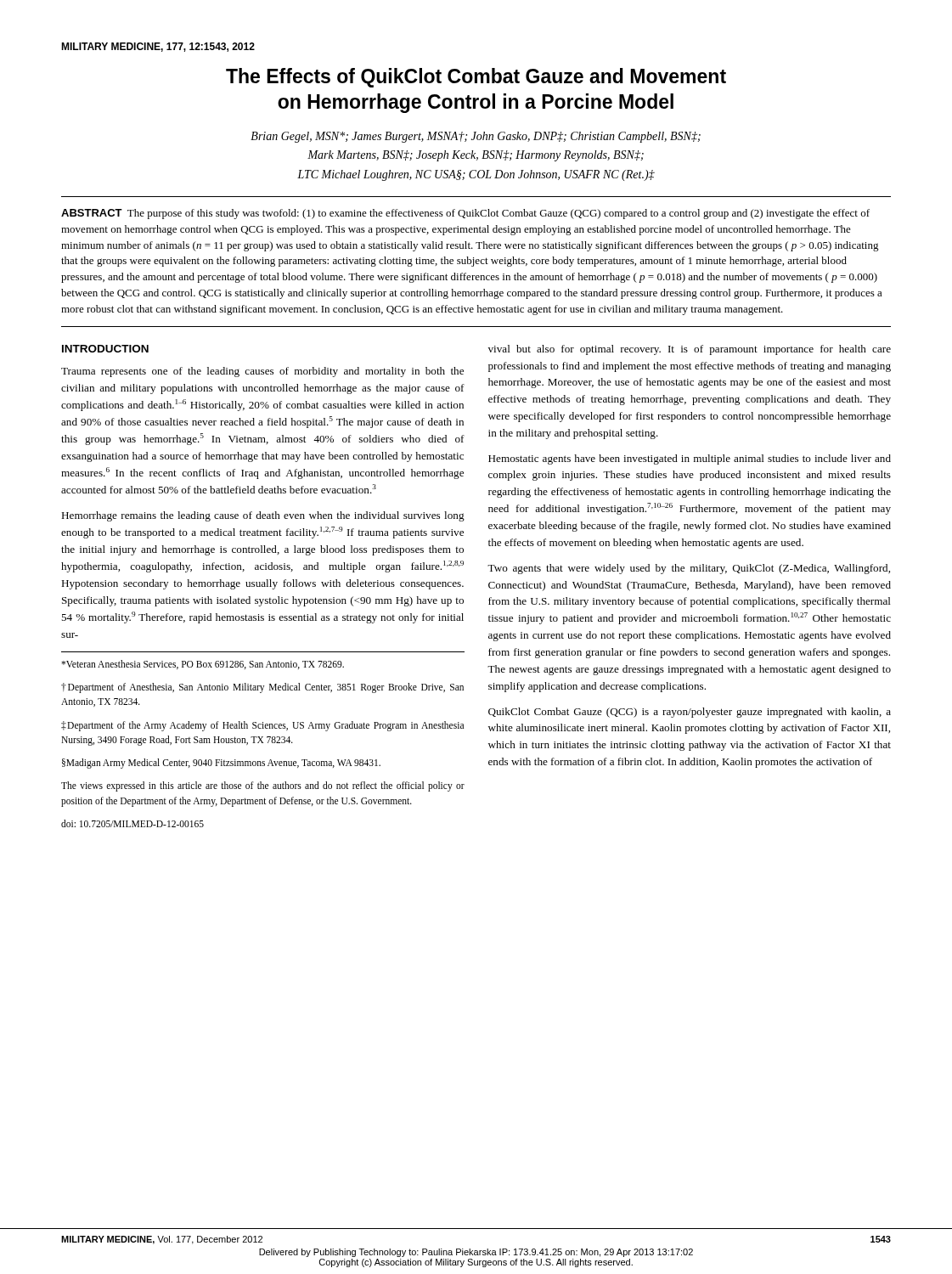The width and height of the screenshot is (952, 1274).
Task: Locate the text block that says "vival but also for optimal recovery. It is"
Action: click(689, 555)
